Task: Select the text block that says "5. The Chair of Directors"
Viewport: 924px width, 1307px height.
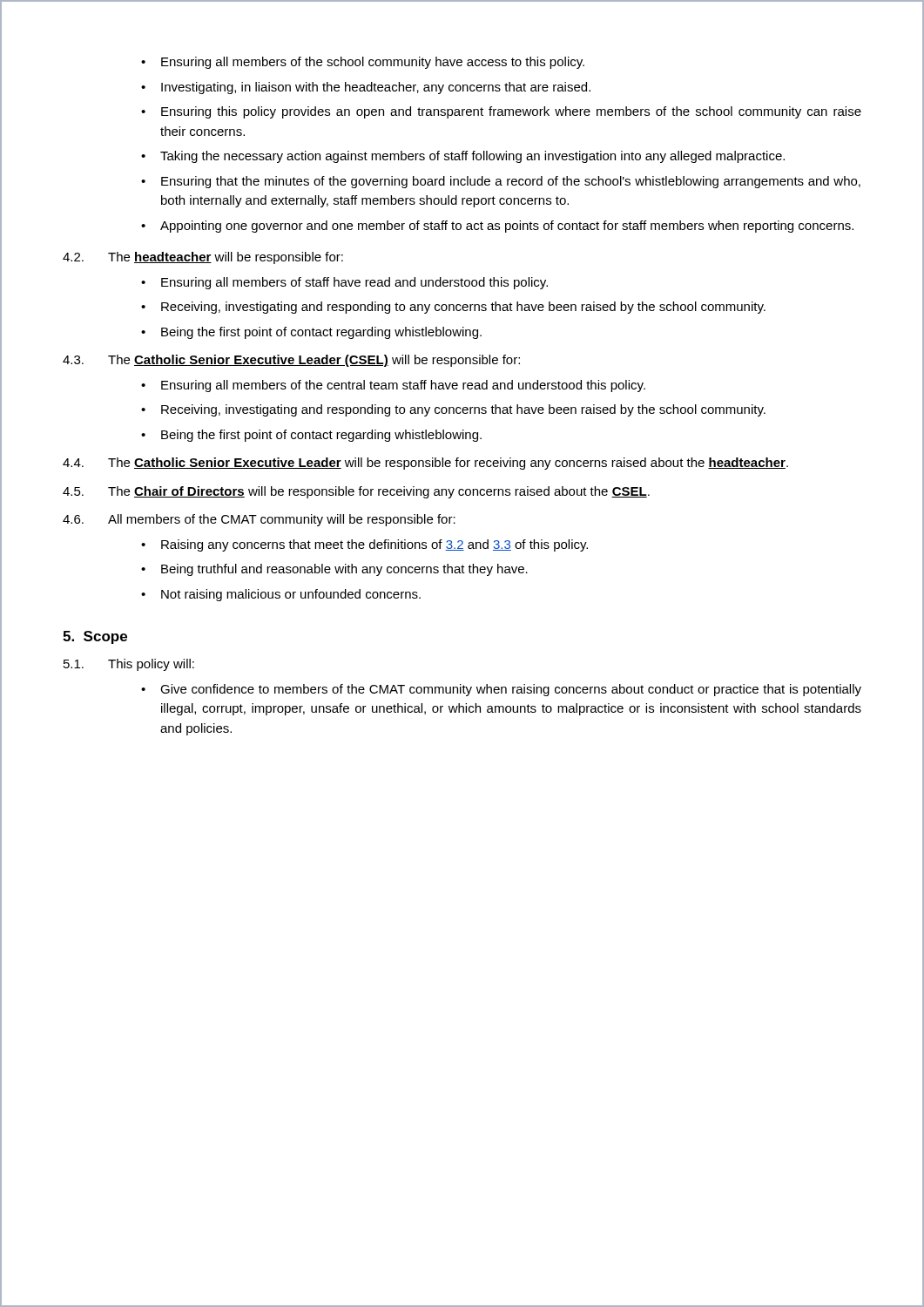Action: click(x=462, y=491)
